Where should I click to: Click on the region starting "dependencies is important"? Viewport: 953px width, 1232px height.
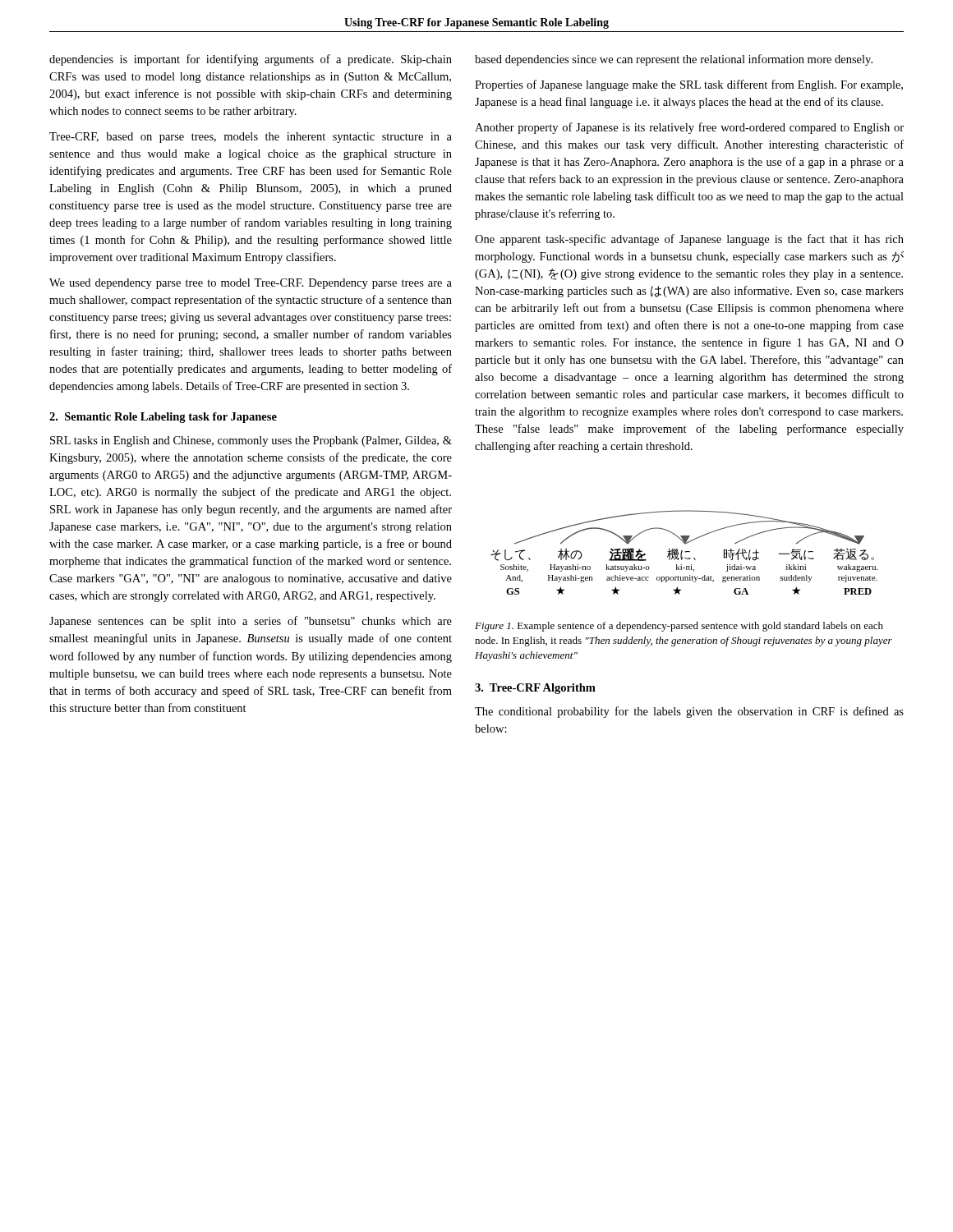pyautogui.click(x=251, y=85)
